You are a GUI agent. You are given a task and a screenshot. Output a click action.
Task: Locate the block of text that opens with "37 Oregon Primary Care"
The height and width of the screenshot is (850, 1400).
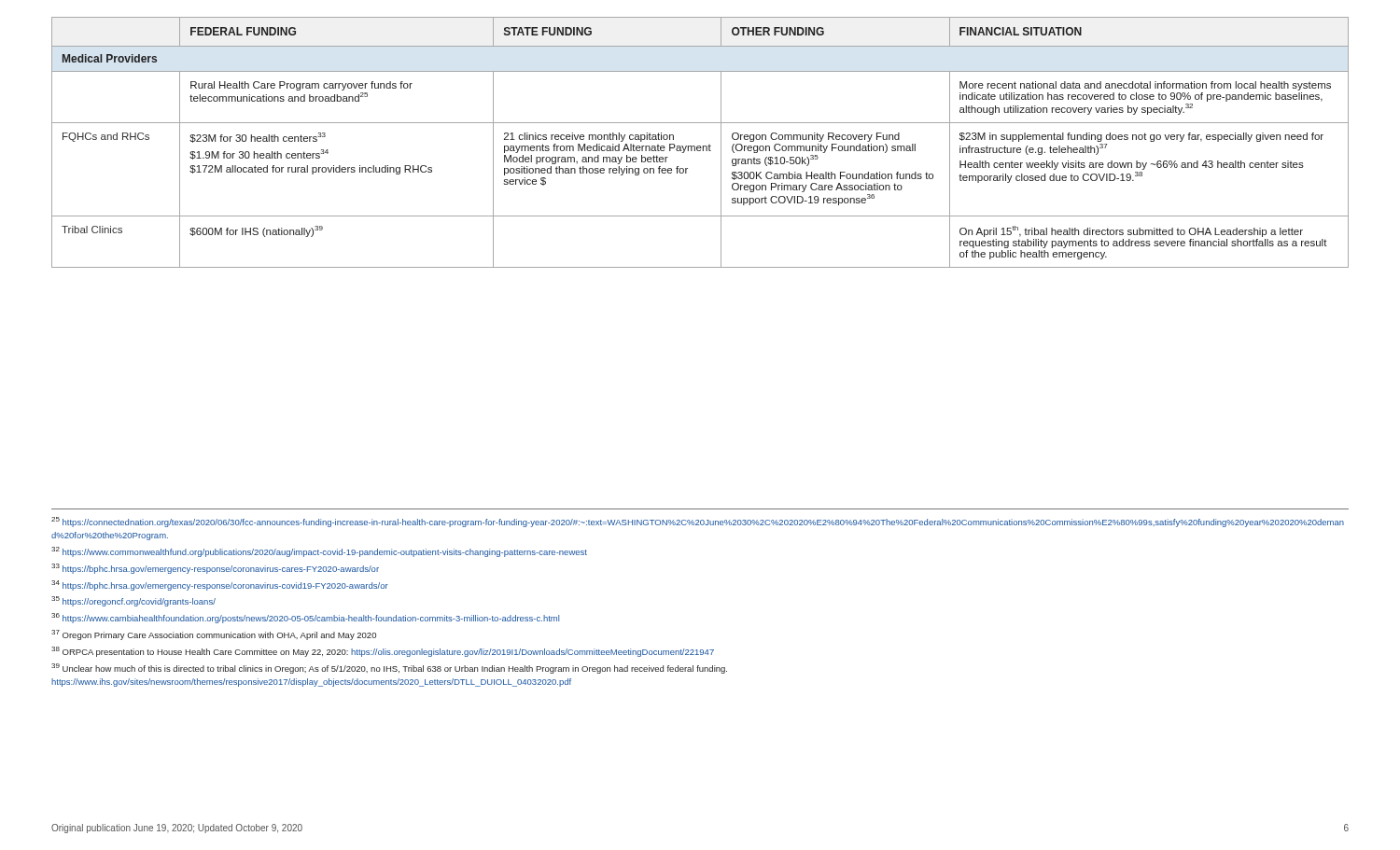pos(214,634)
